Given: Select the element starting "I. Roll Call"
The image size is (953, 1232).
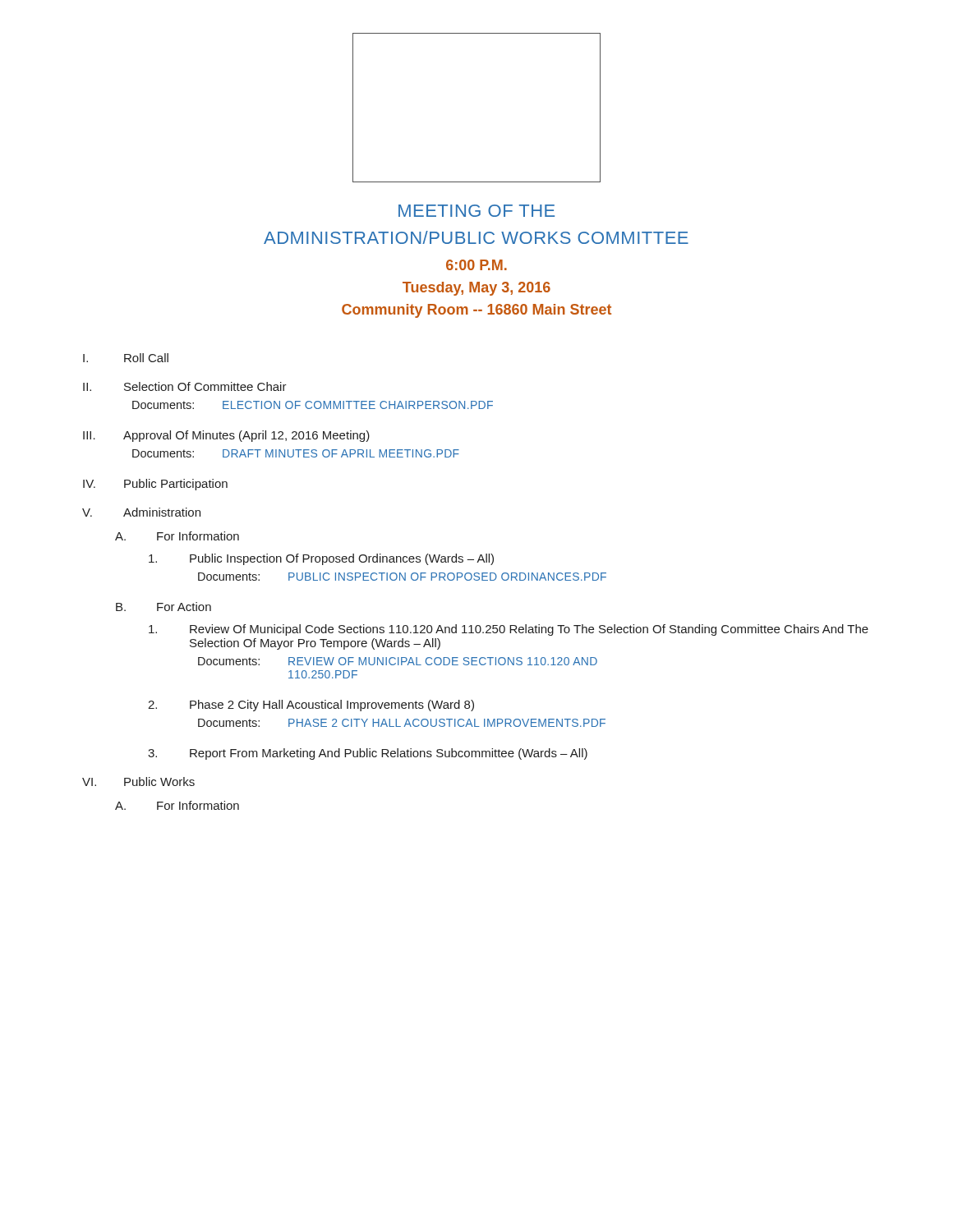Looking at the screenshot, I should (126, 358).
